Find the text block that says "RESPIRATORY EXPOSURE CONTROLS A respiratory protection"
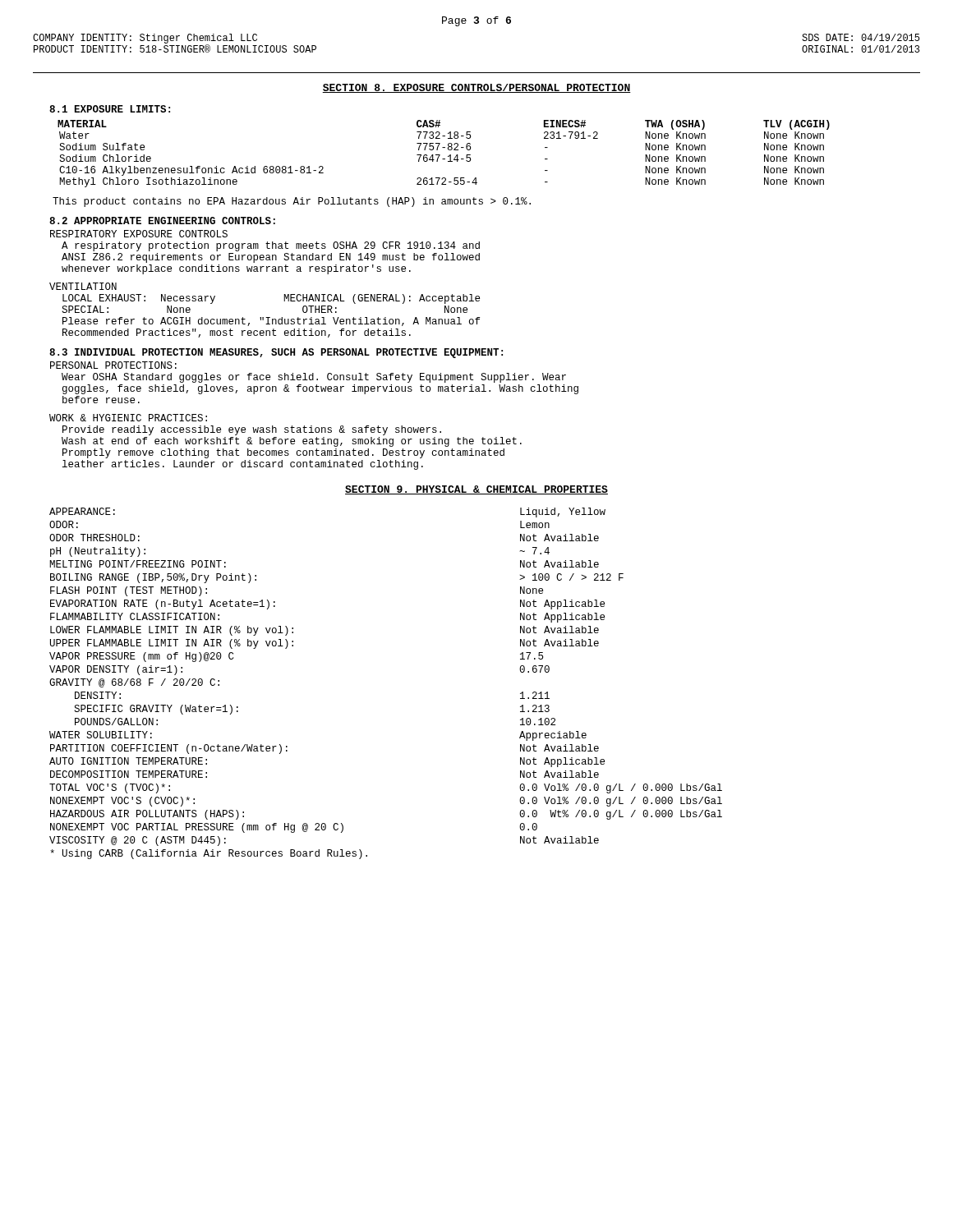This screenshot has height=1232, width=953. 265,252
